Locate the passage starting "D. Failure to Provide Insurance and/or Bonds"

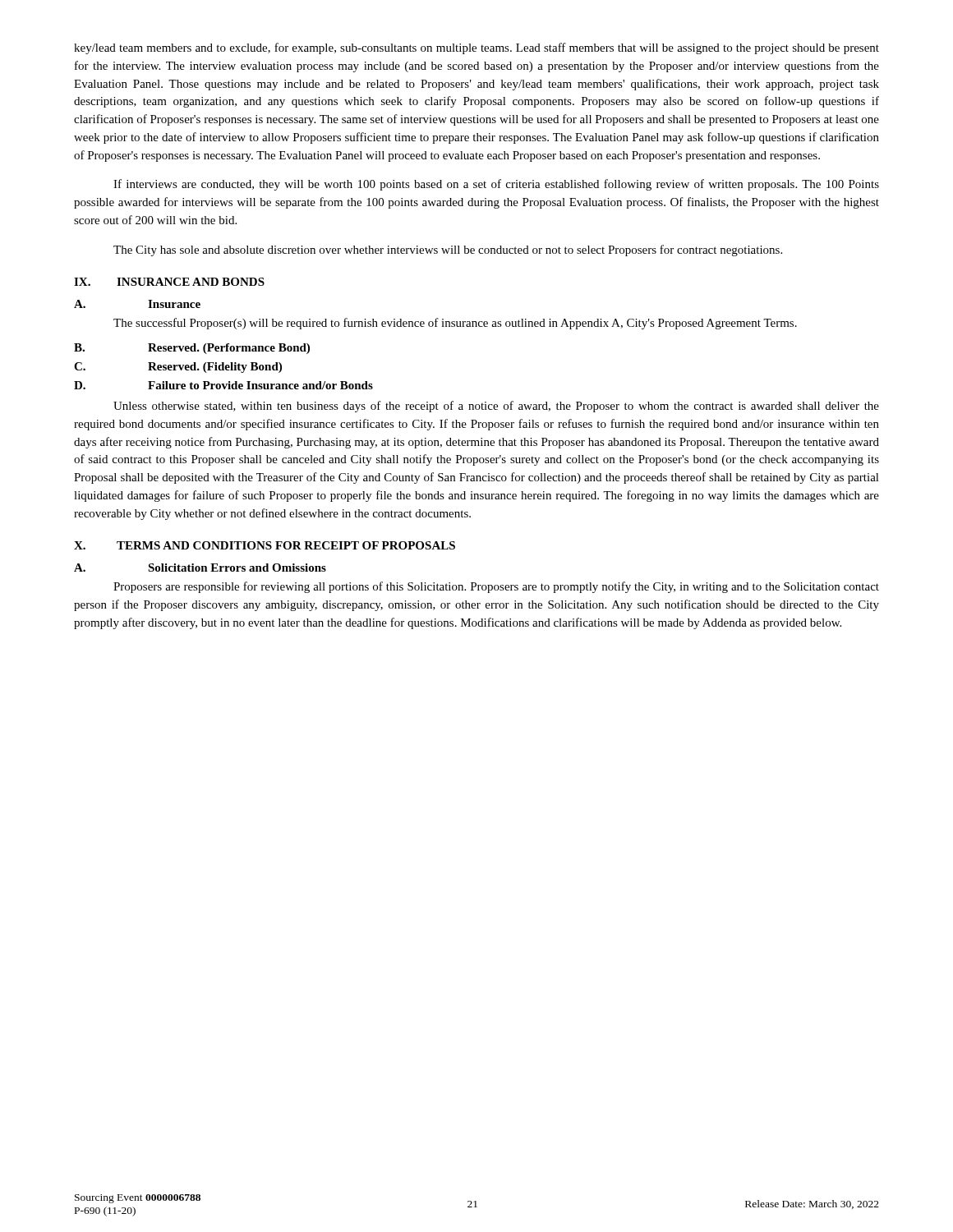point(223,385)
